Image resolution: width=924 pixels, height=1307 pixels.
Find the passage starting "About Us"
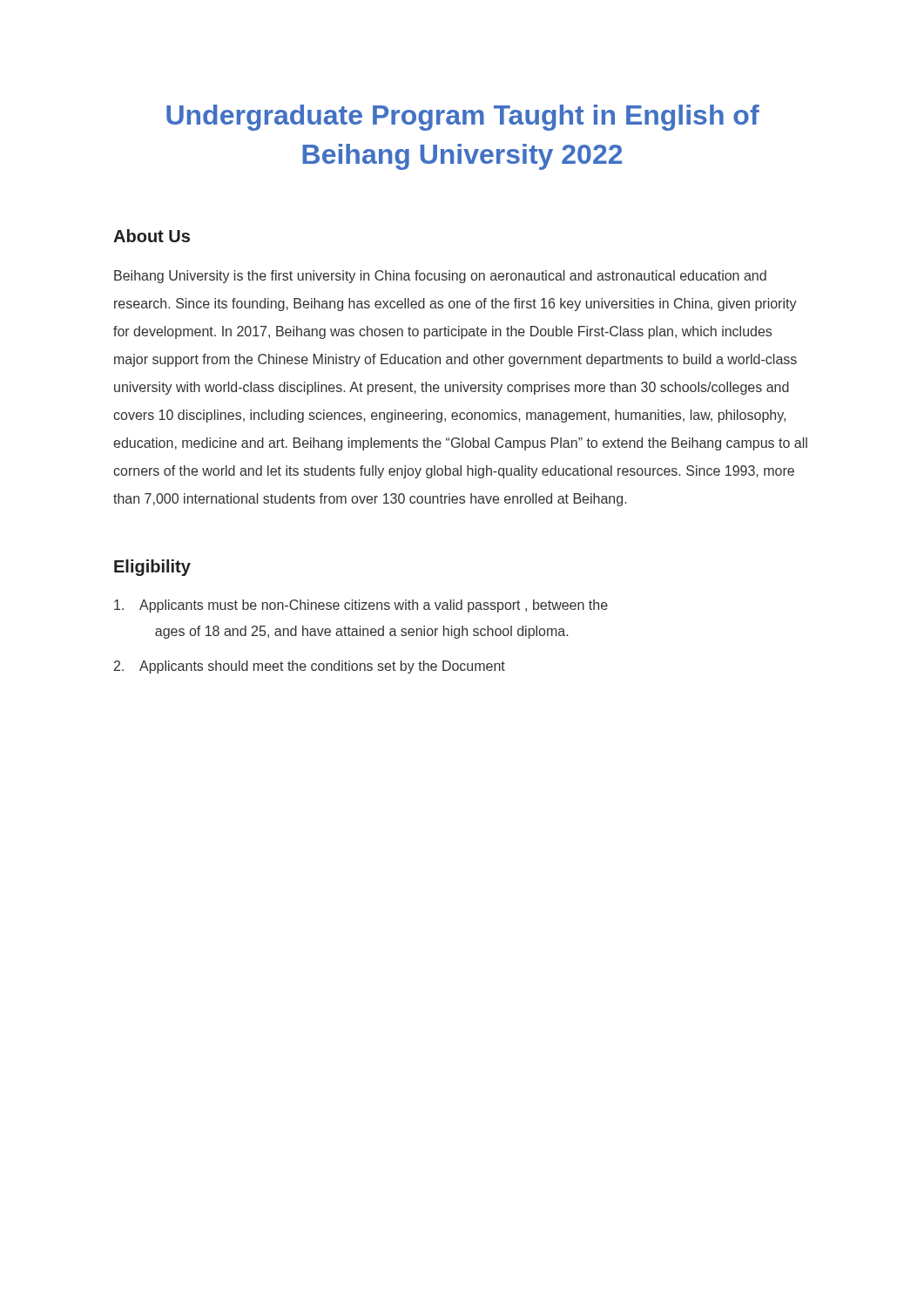pyautogui.click(x=152, y=236)
